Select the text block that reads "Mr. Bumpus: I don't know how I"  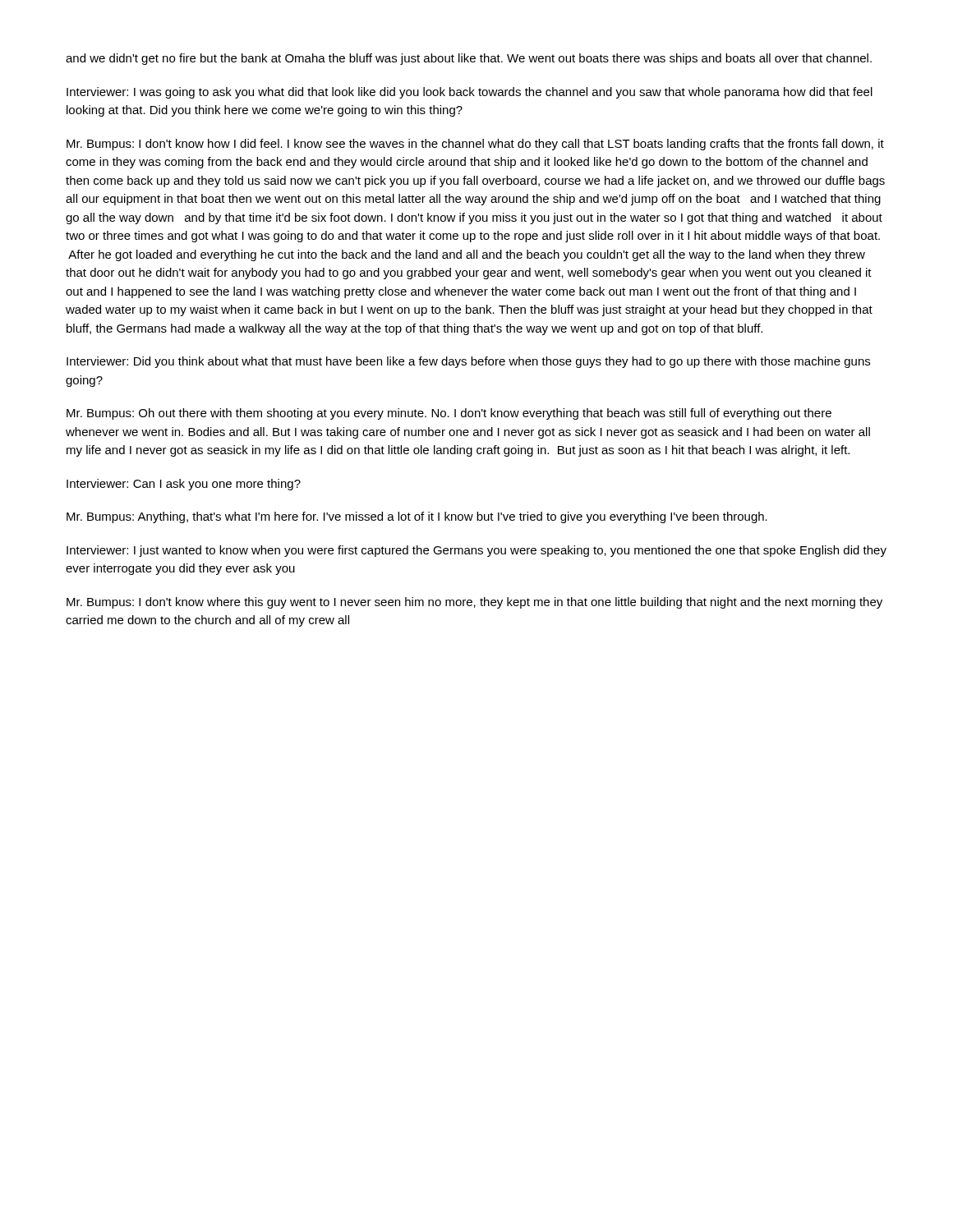[x=475, y=235]
